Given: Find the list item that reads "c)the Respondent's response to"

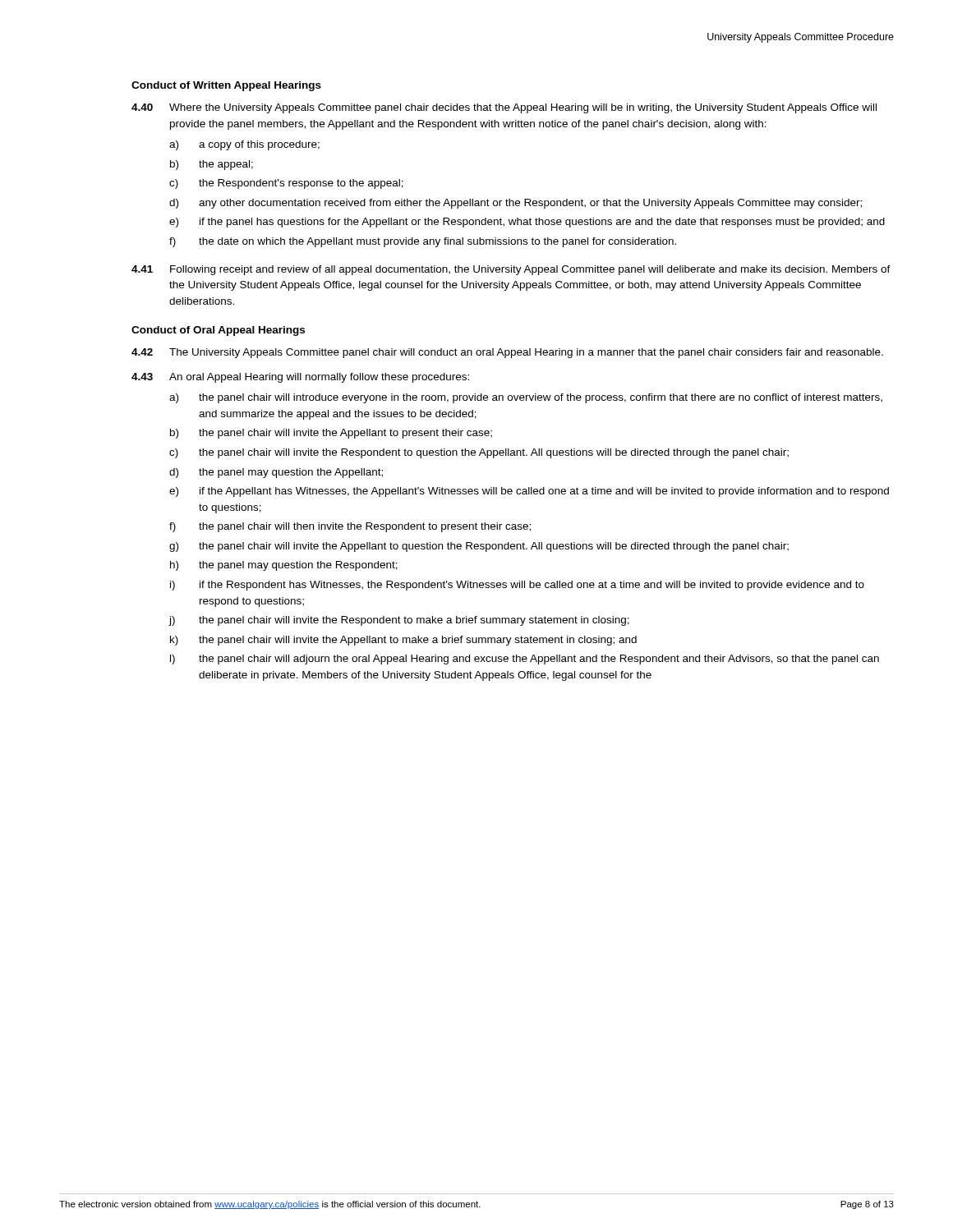Looking at the screenshot, I should (286, 184).
